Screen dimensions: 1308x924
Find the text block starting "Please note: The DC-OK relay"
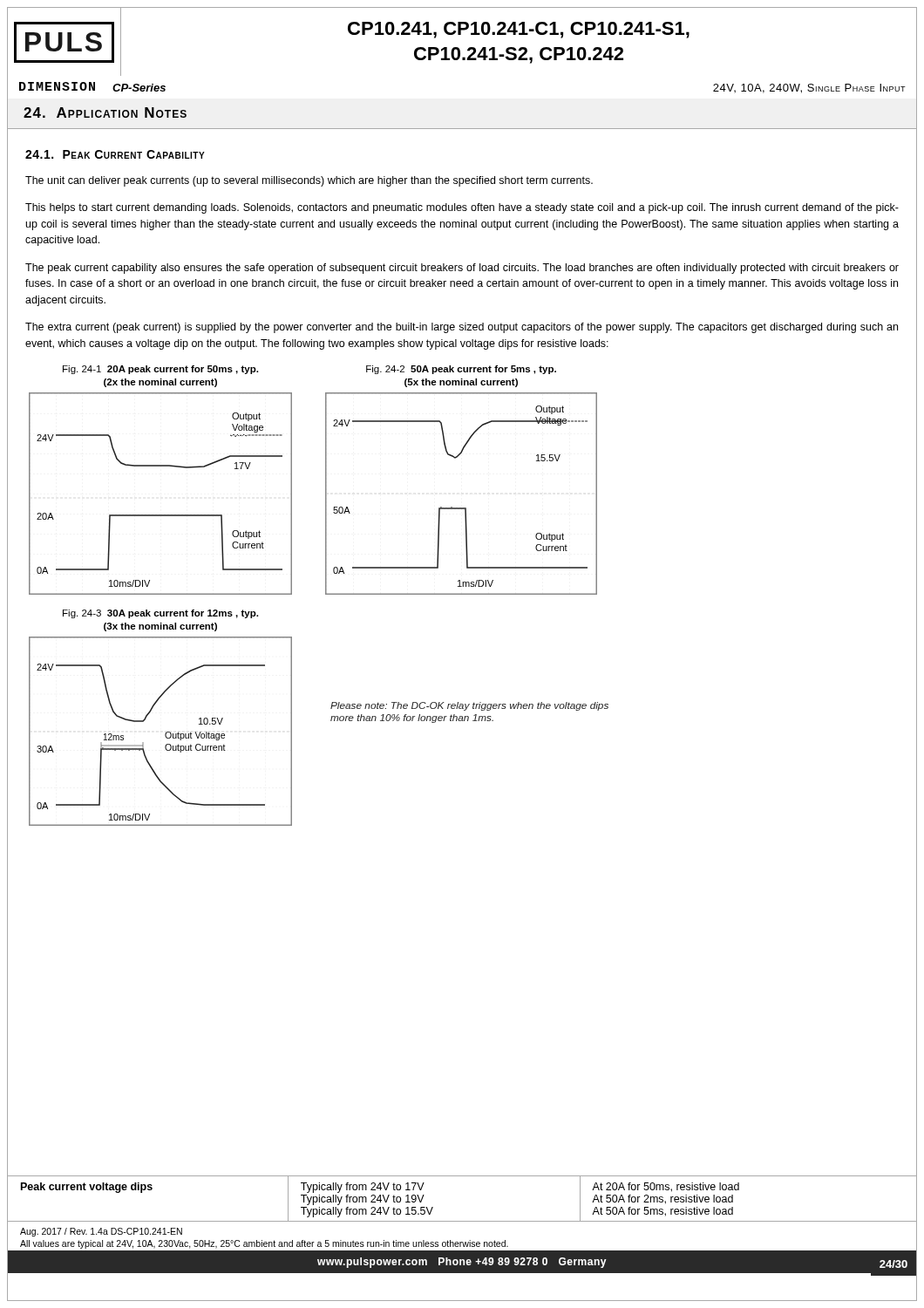pyautogui.click(x=474, y=711)
